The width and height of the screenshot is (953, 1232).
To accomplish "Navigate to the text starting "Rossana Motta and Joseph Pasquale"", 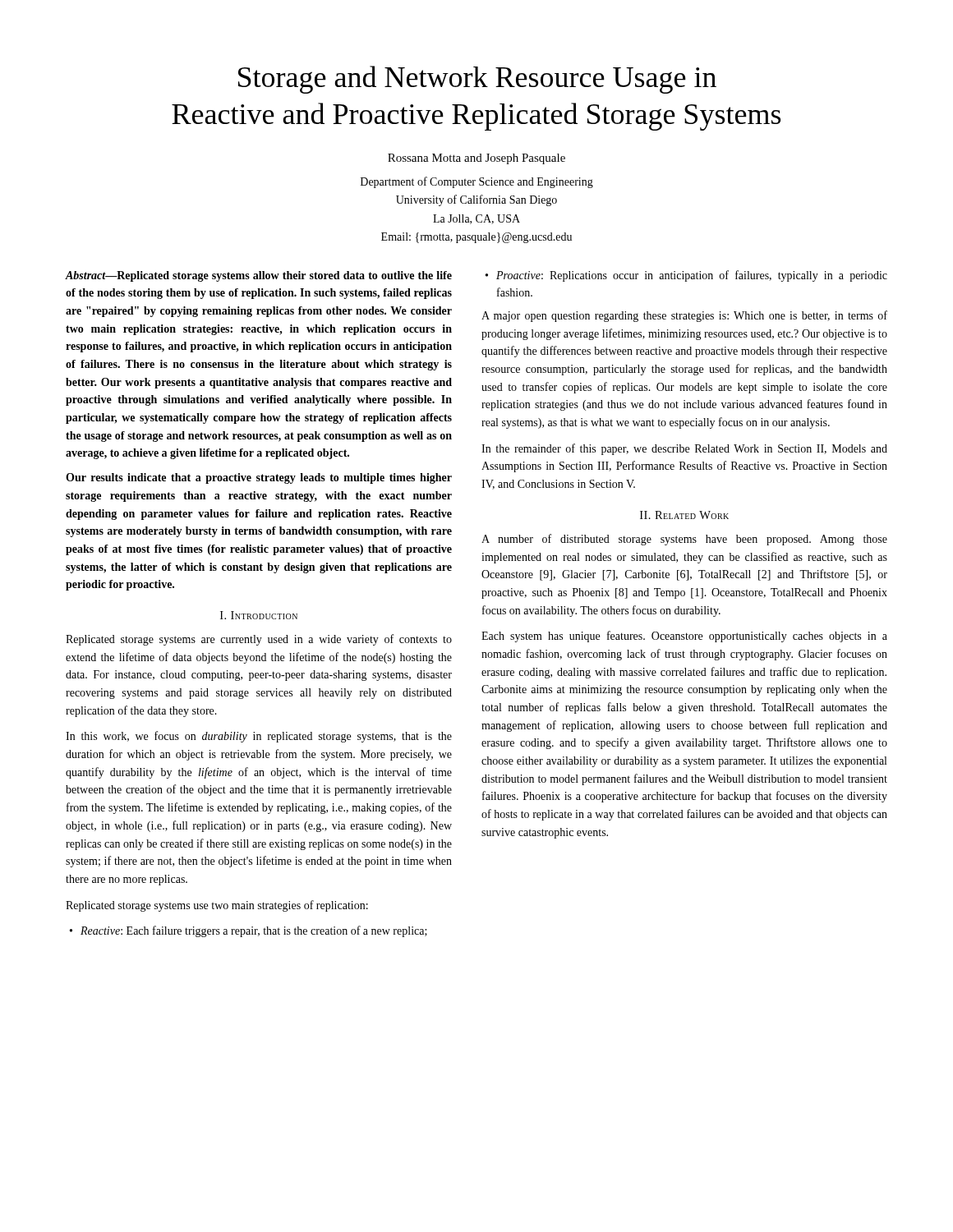I will pyautogui.click(x=476, y=158).
